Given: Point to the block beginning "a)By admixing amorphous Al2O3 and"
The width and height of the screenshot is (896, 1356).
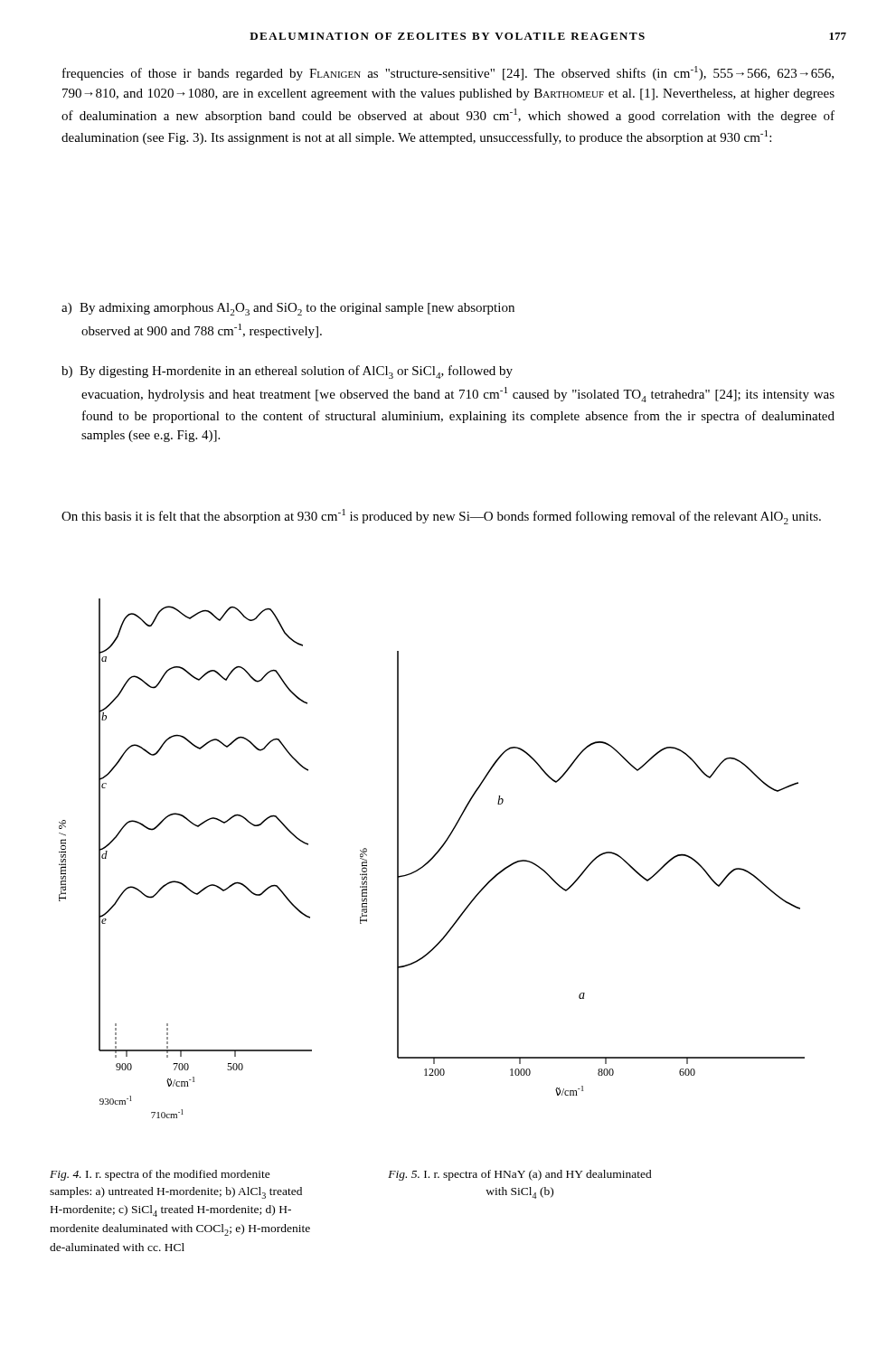Looking at the screenshot, I should [448, 320].
